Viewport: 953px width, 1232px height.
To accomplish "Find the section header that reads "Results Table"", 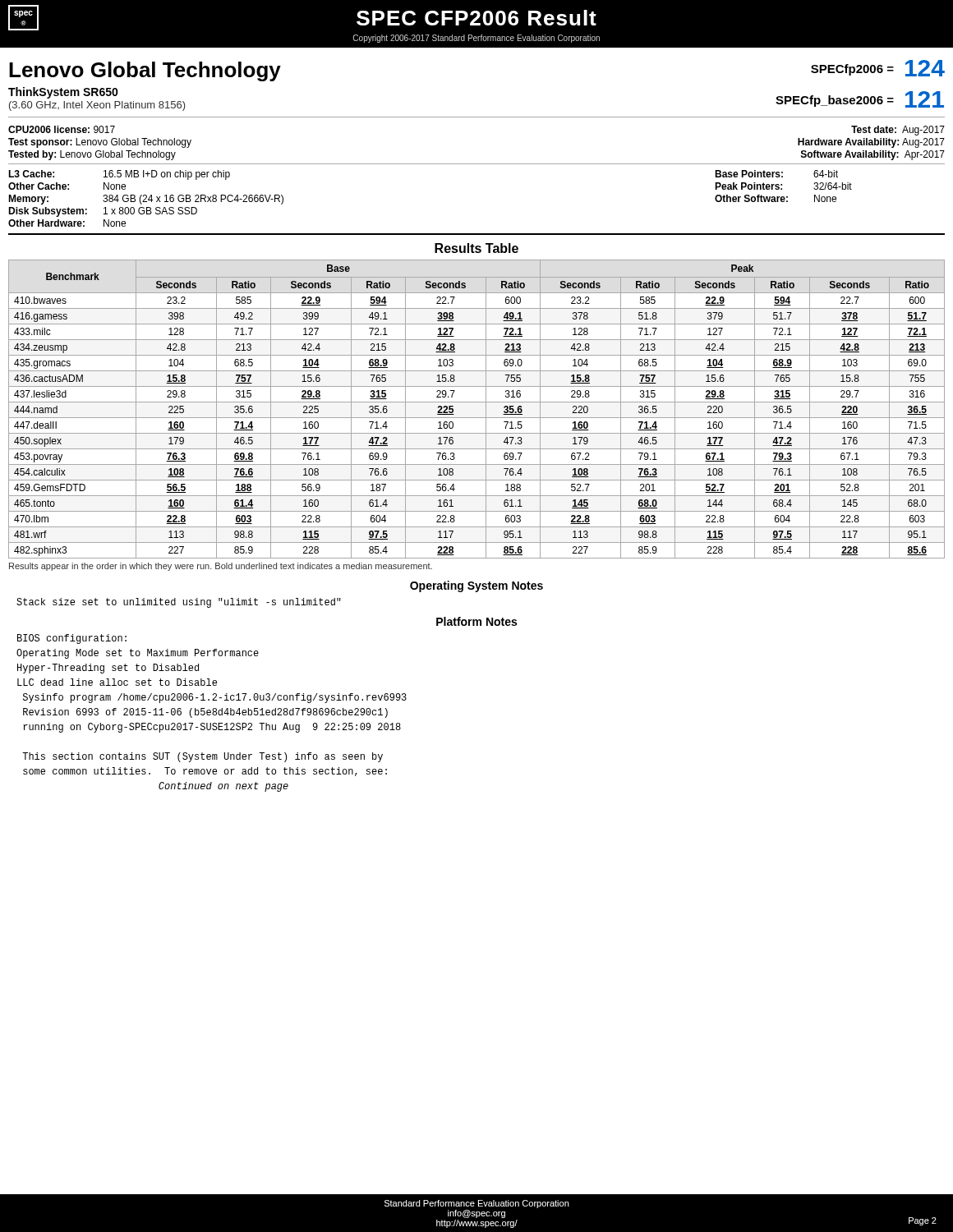I will tap(476, 249).
